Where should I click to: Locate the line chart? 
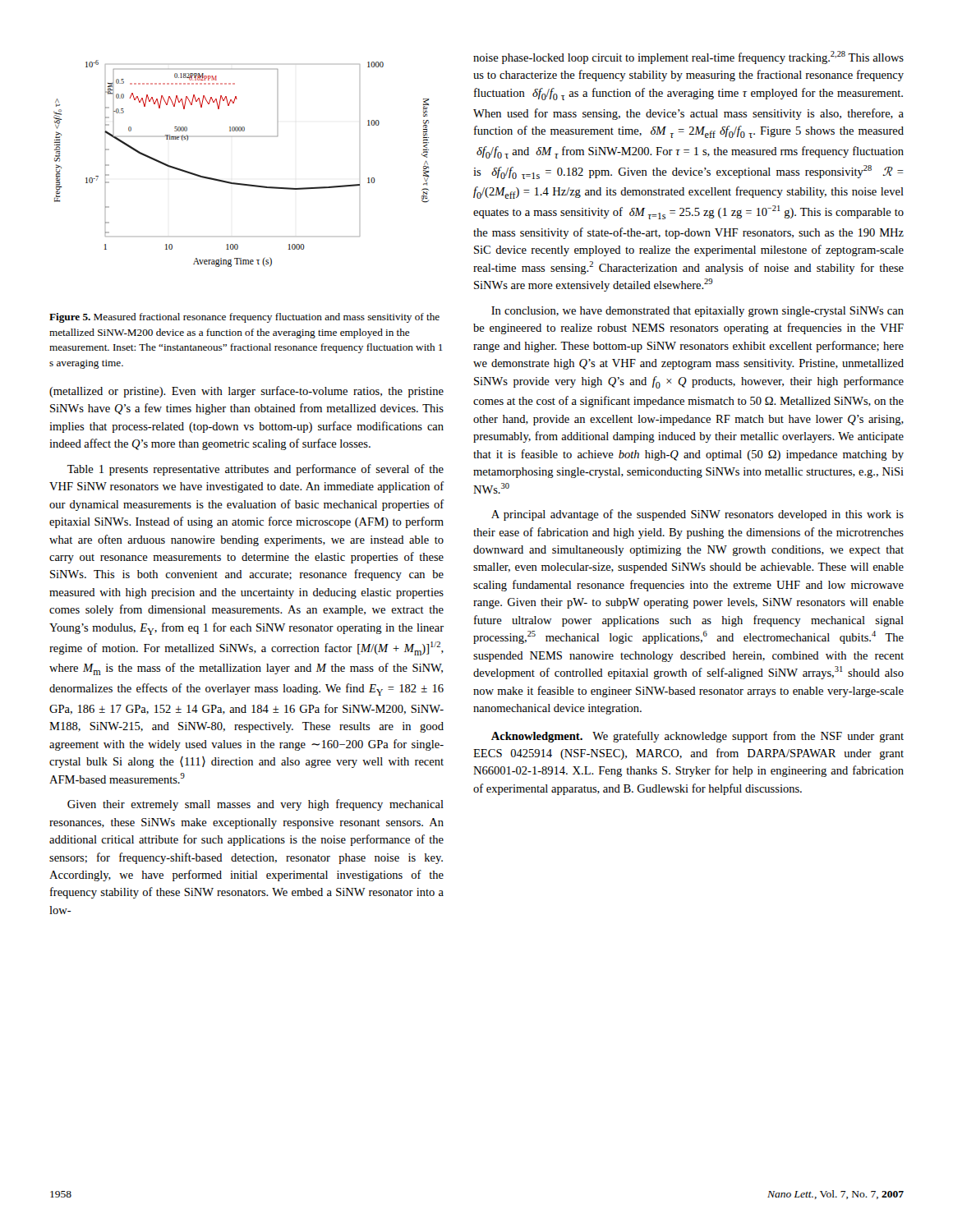pos(246,177)
